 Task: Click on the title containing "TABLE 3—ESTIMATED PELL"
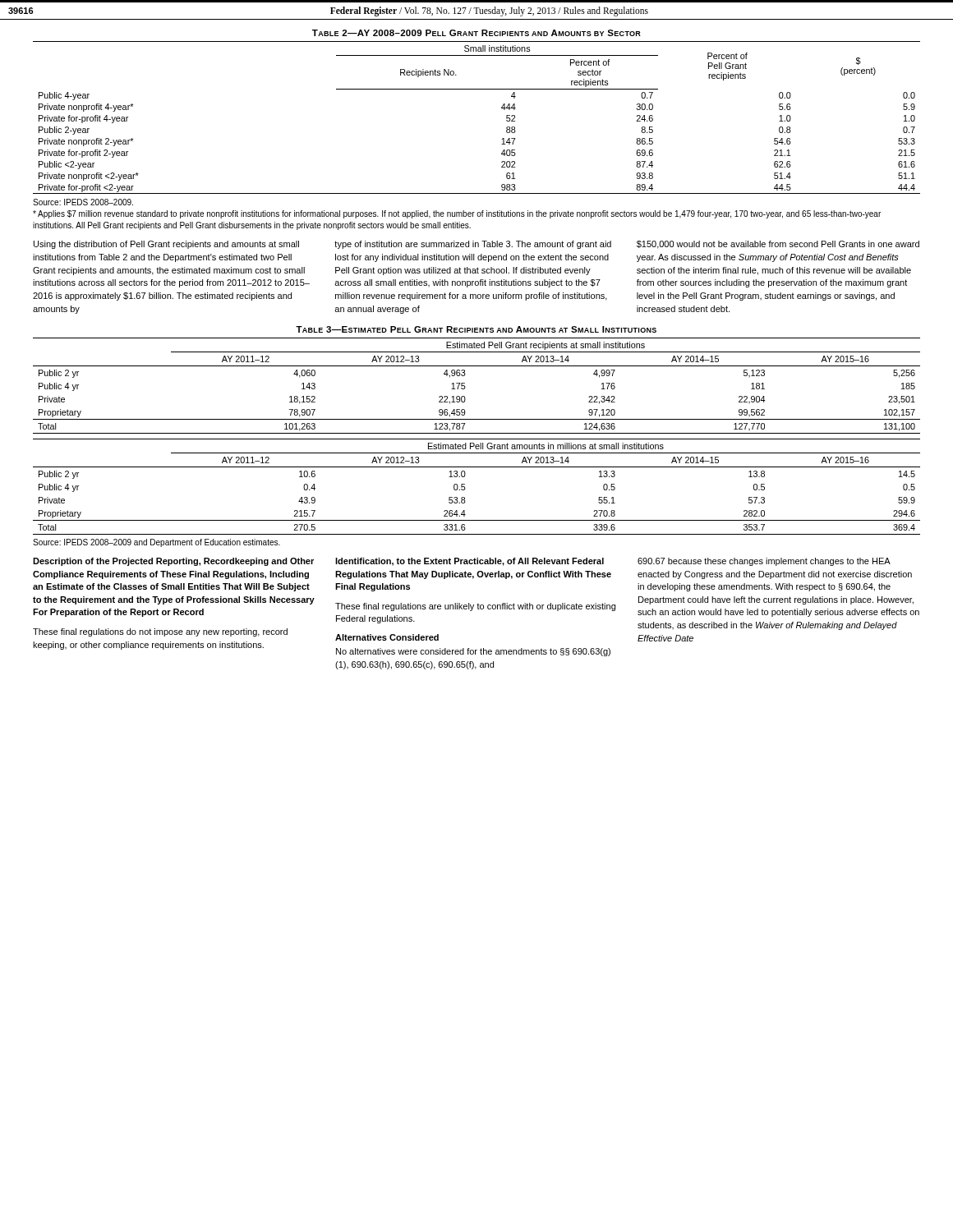[476, 329]
